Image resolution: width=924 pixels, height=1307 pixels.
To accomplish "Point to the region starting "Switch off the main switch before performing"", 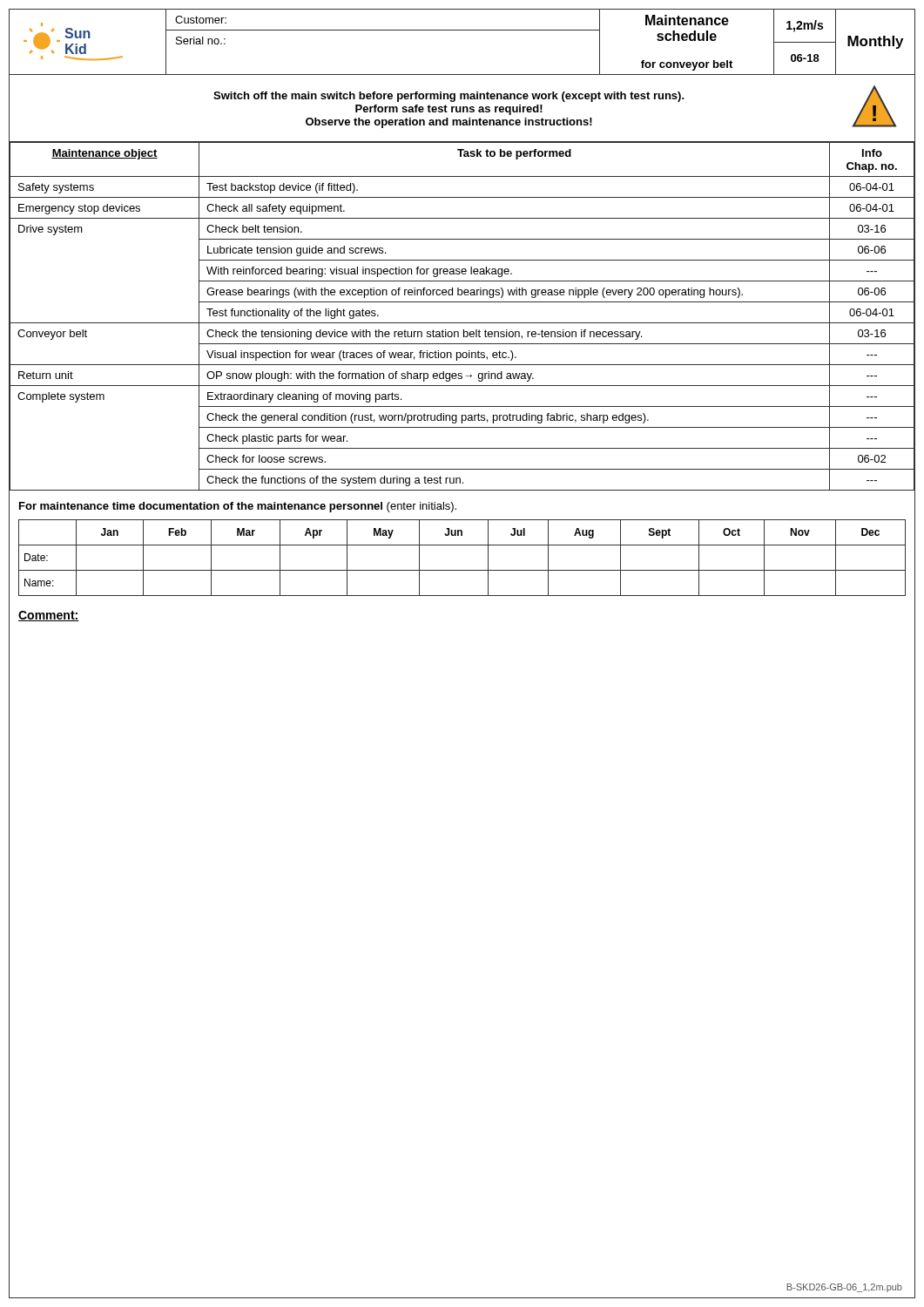I will coord(555,108).
